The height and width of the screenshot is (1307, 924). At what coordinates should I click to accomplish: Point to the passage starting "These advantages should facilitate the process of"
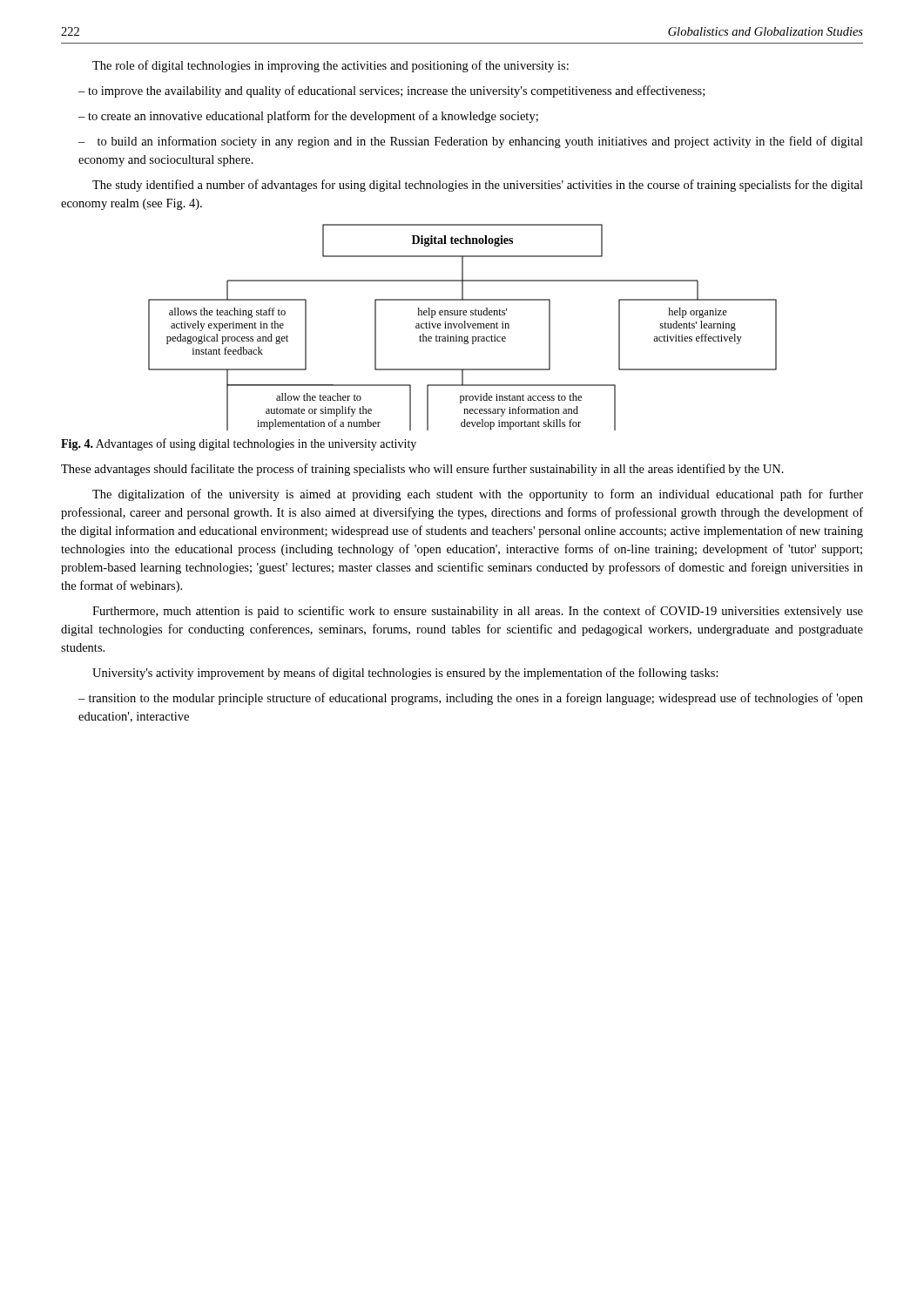[x=462, y=469]
